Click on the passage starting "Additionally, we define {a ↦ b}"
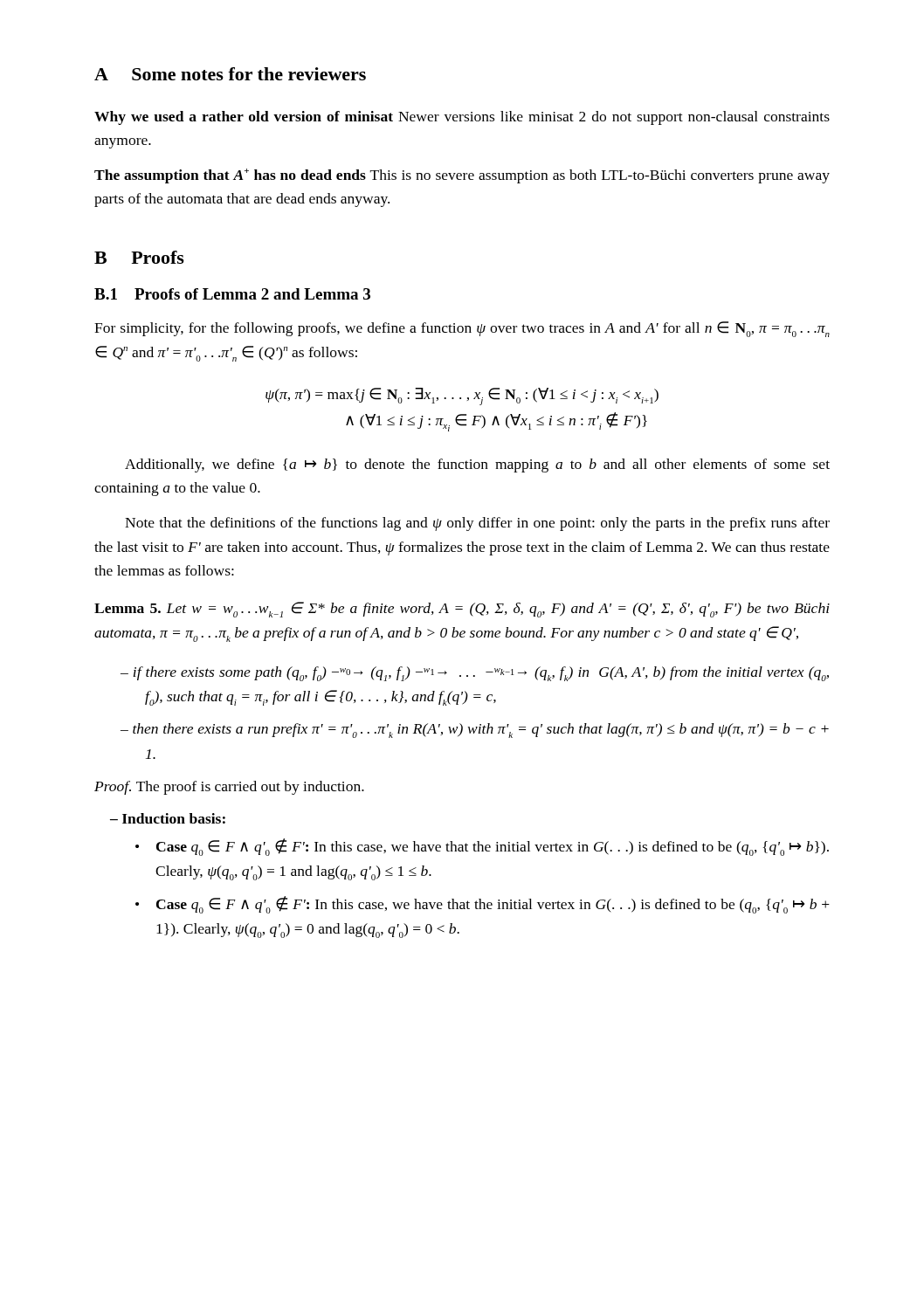Image resolution: width=924 pixels, height=1310 pixels. coord(462,476)
